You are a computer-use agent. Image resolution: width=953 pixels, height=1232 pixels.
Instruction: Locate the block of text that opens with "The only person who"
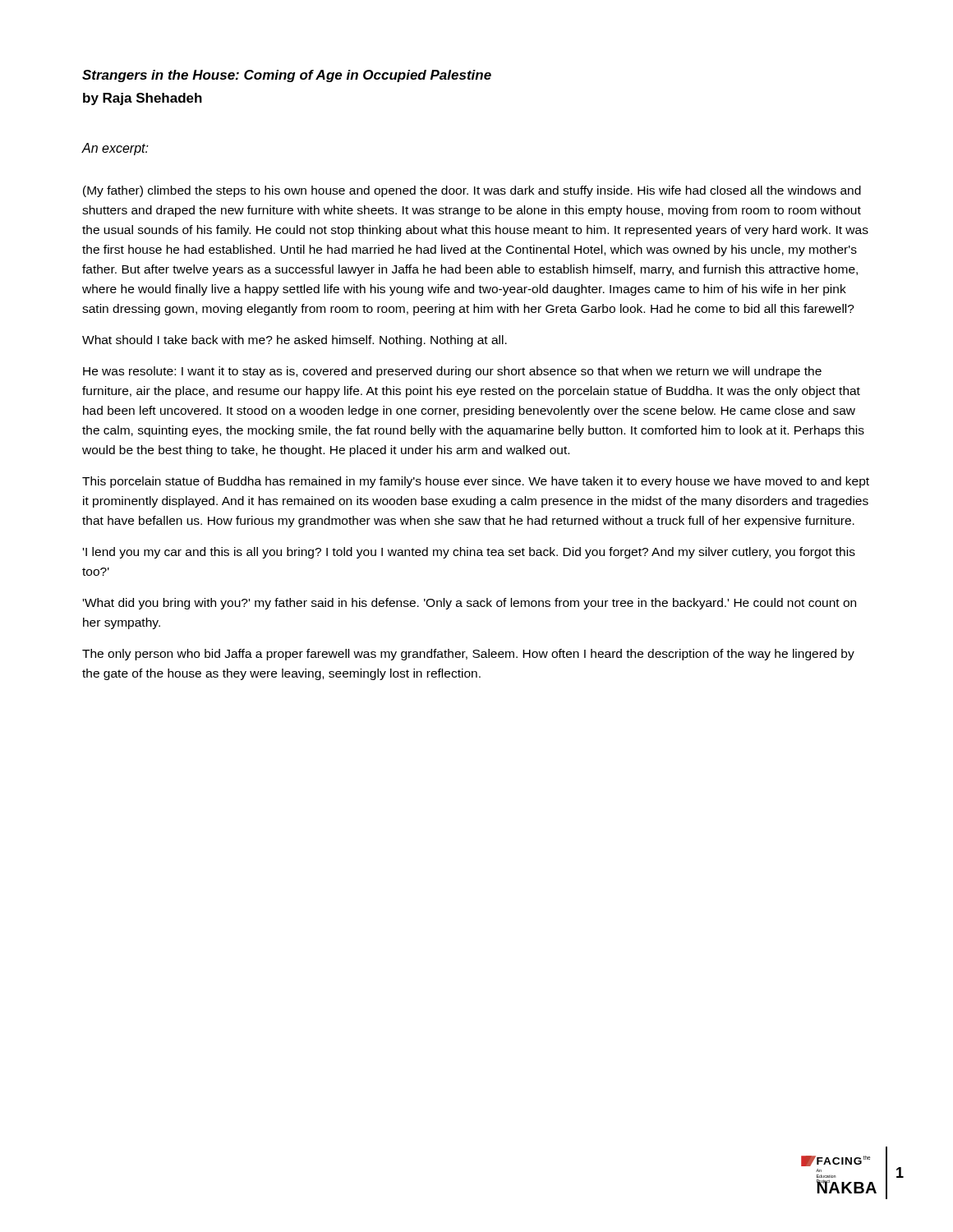468,663
